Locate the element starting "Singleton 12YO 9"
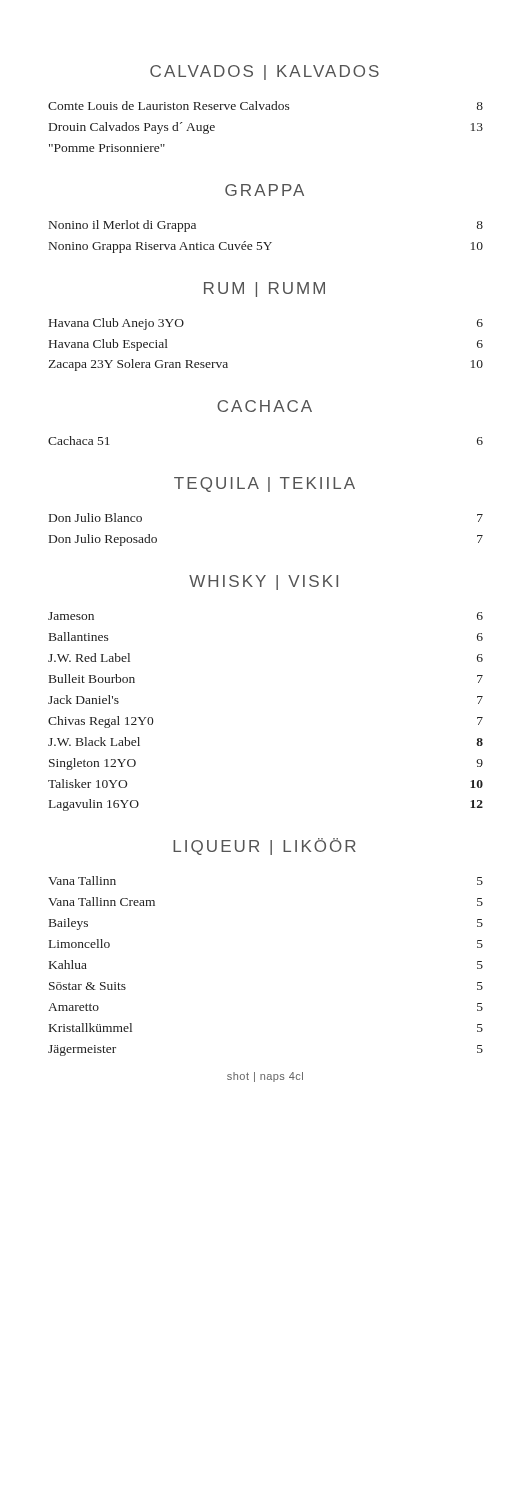This screenshot has width=531, height=1500. tap(92, 764)
